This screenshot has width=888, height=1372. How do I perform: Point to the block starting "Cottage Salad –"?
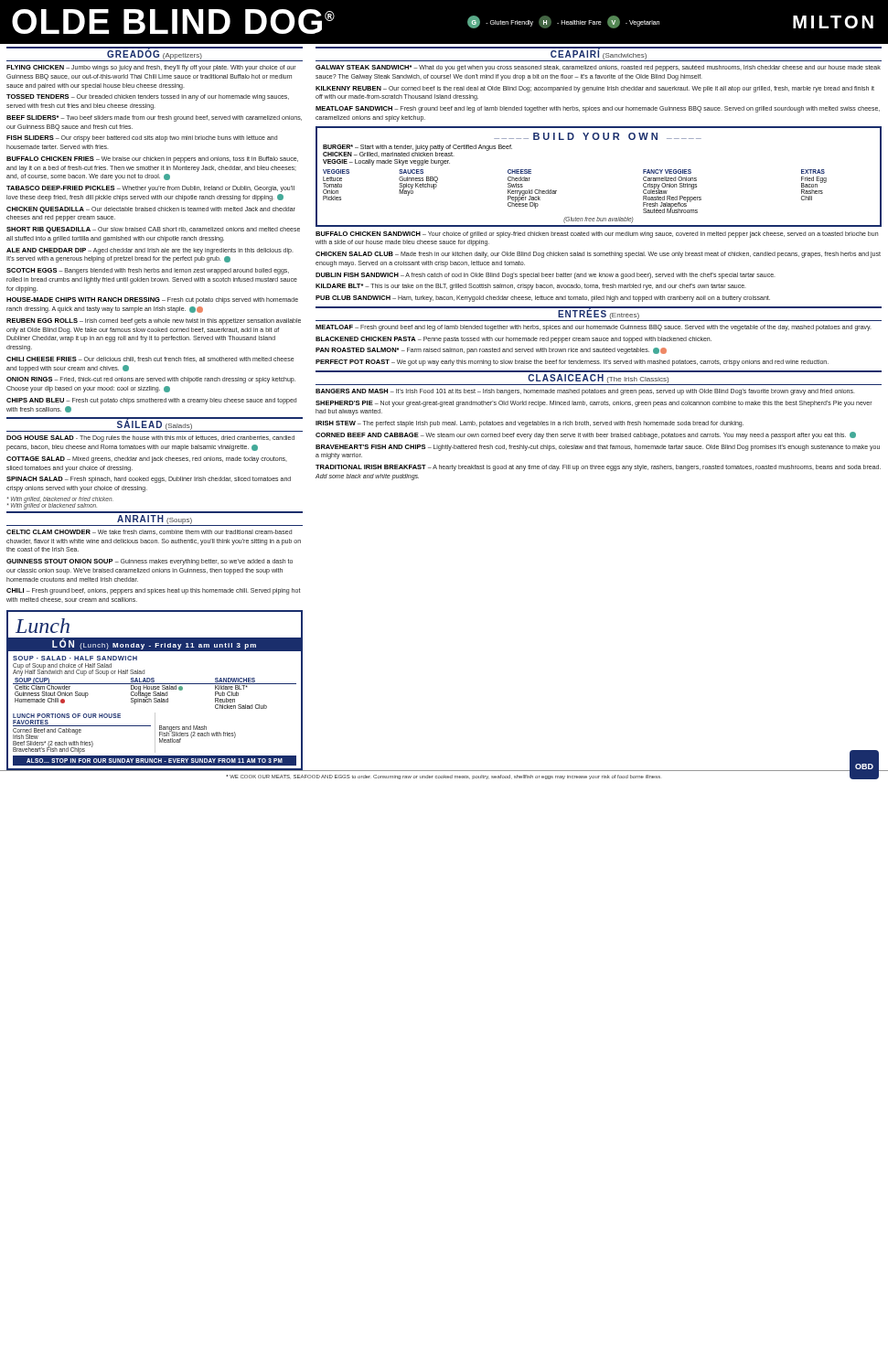[x=147, y=463]
